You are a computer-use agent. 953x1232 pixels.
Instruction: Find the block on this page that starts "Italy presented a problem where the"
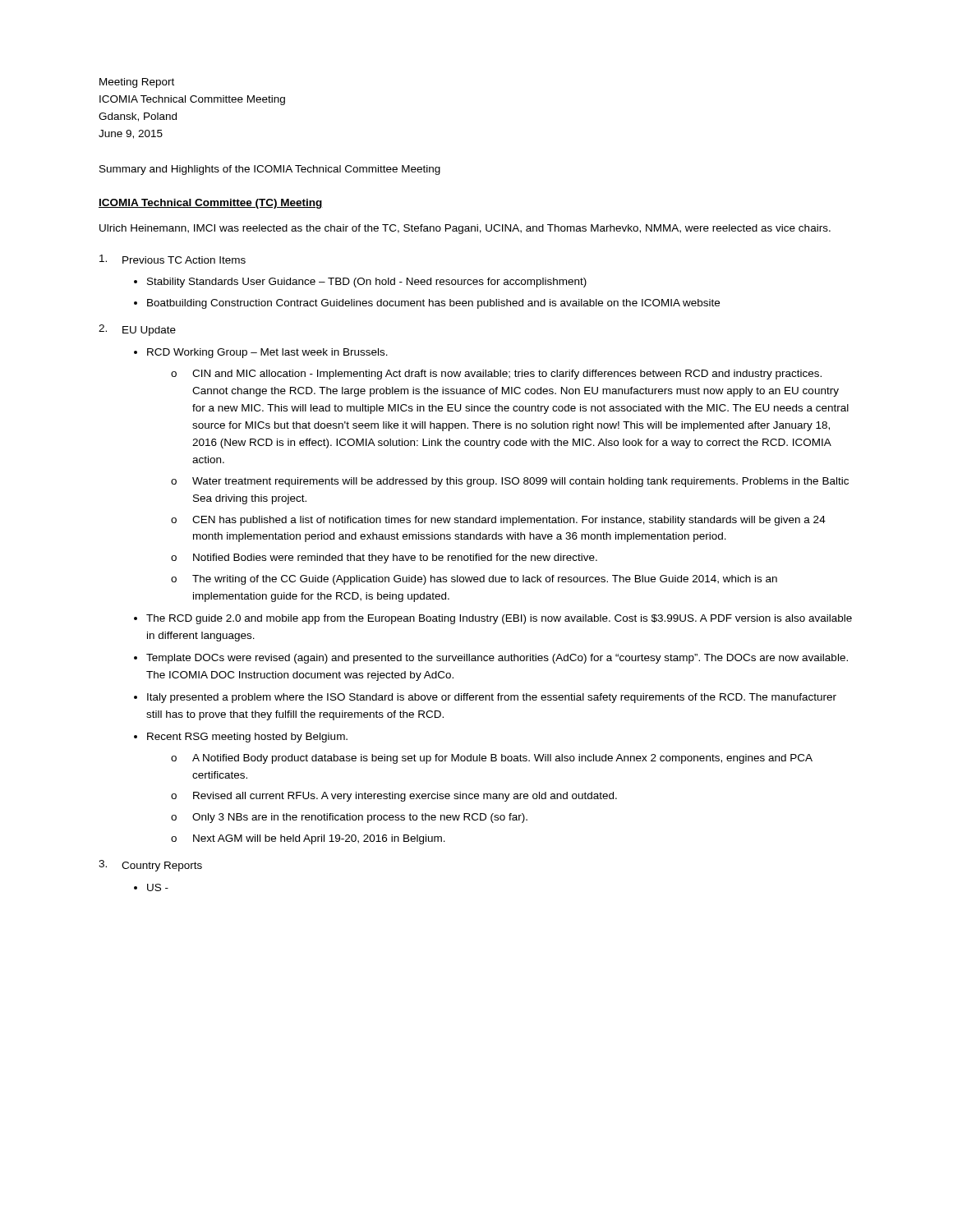coord(491,705)
